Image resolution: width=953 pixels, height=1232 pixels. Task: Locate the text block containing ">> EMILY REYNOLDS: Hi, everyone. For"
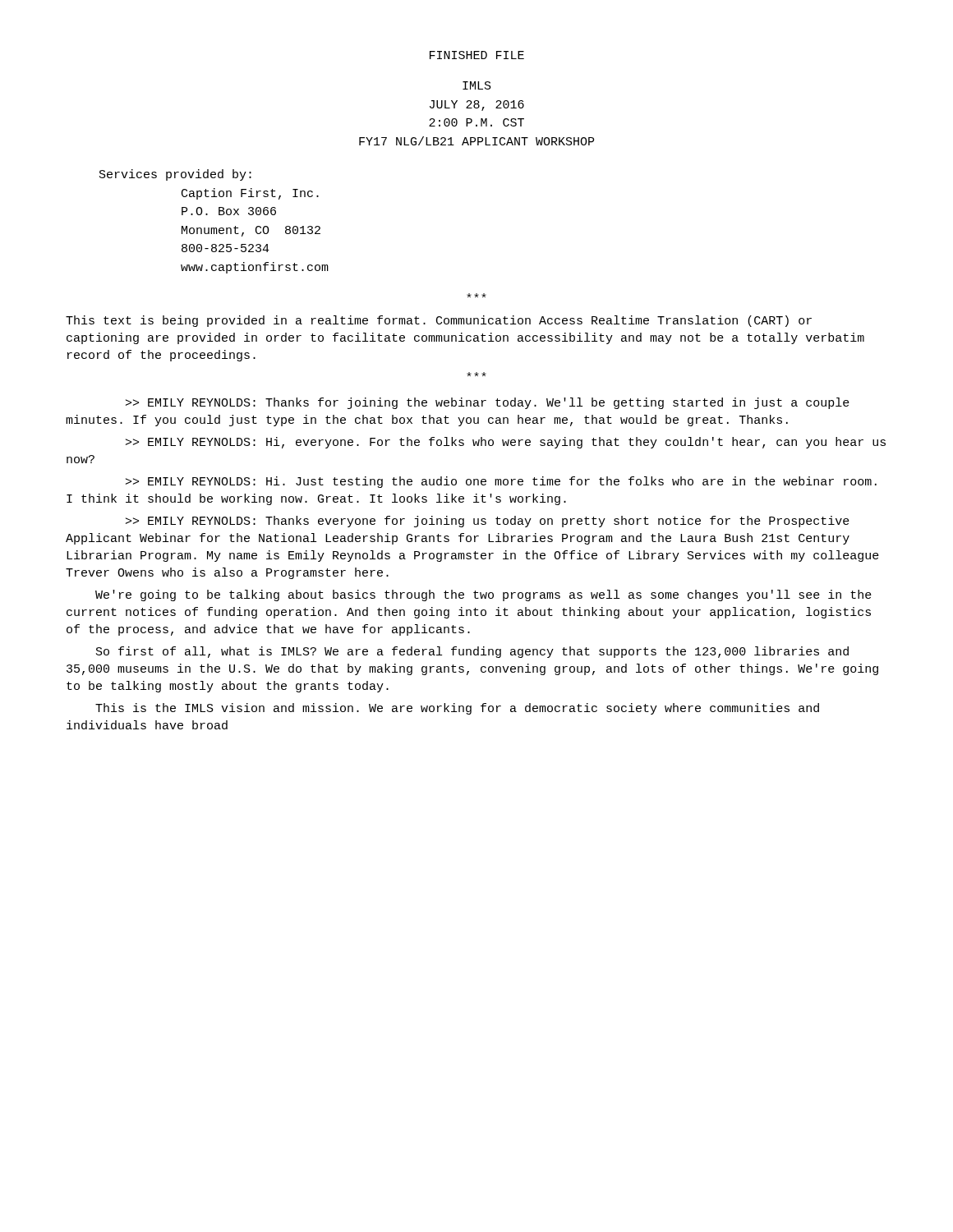point(476,452)
